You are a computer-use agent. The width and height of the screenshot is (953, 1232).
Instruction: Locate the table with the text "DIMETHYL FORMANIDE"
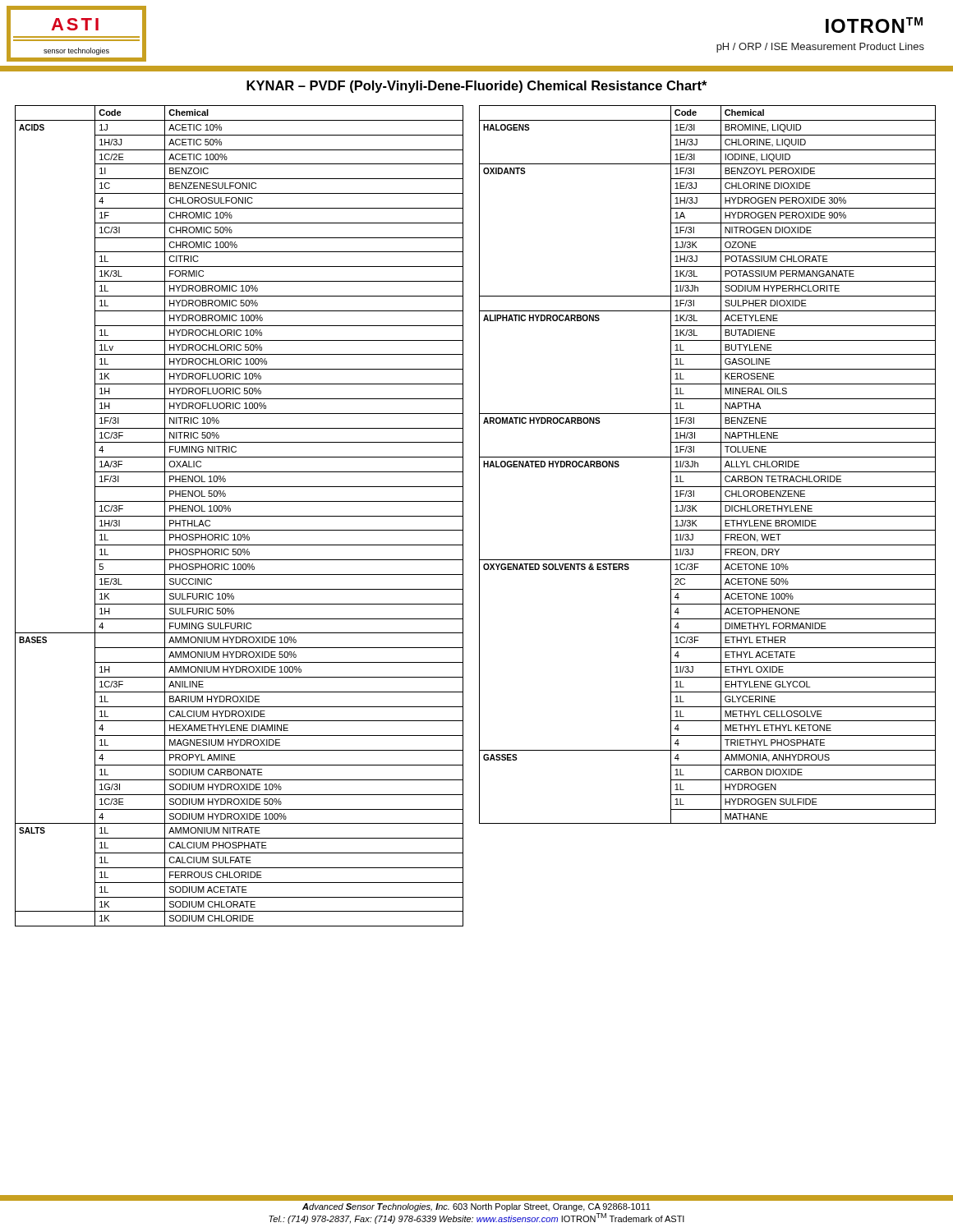coord(707,465)
